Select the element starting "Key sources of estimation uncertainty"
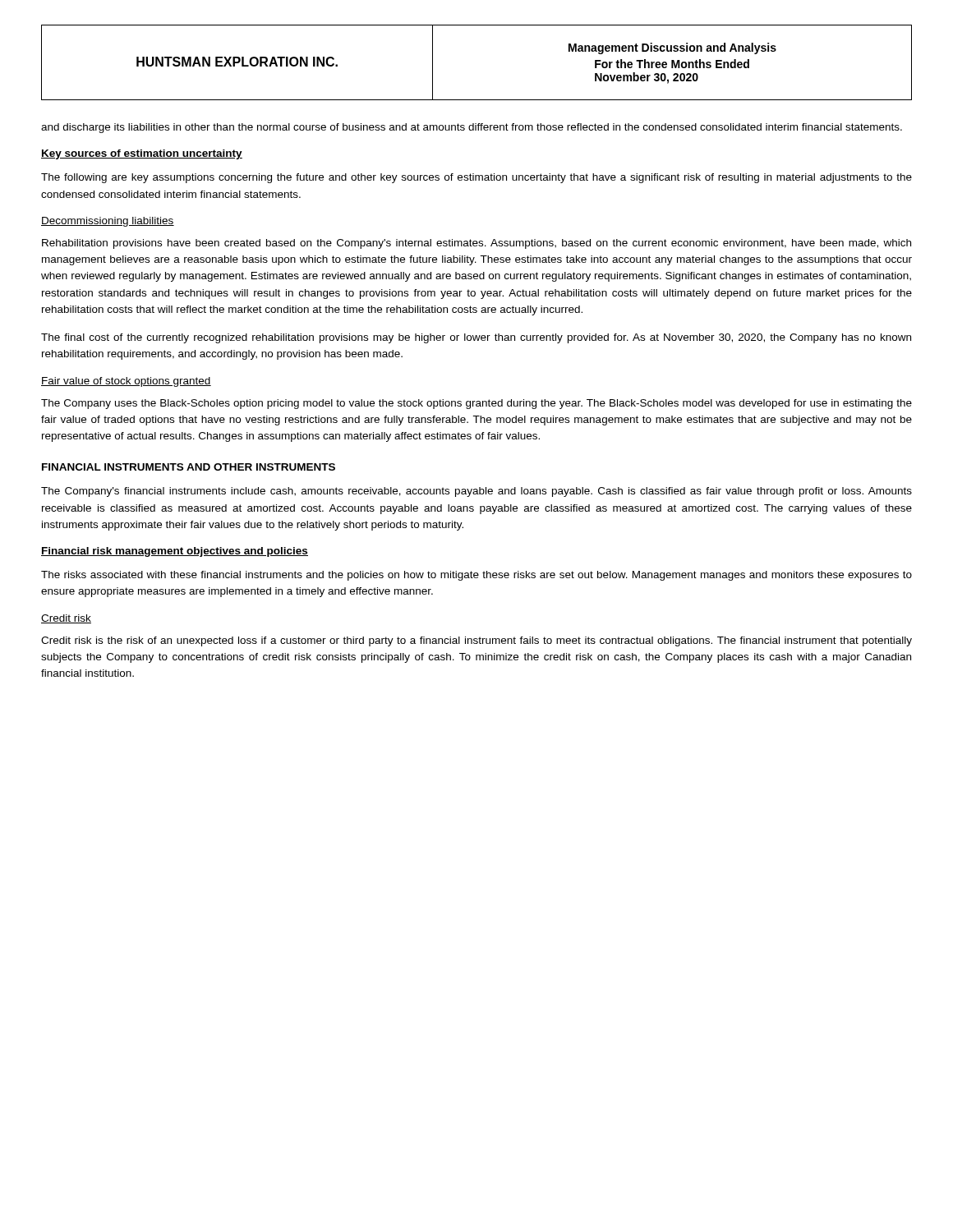 click(x=142, y=153)
